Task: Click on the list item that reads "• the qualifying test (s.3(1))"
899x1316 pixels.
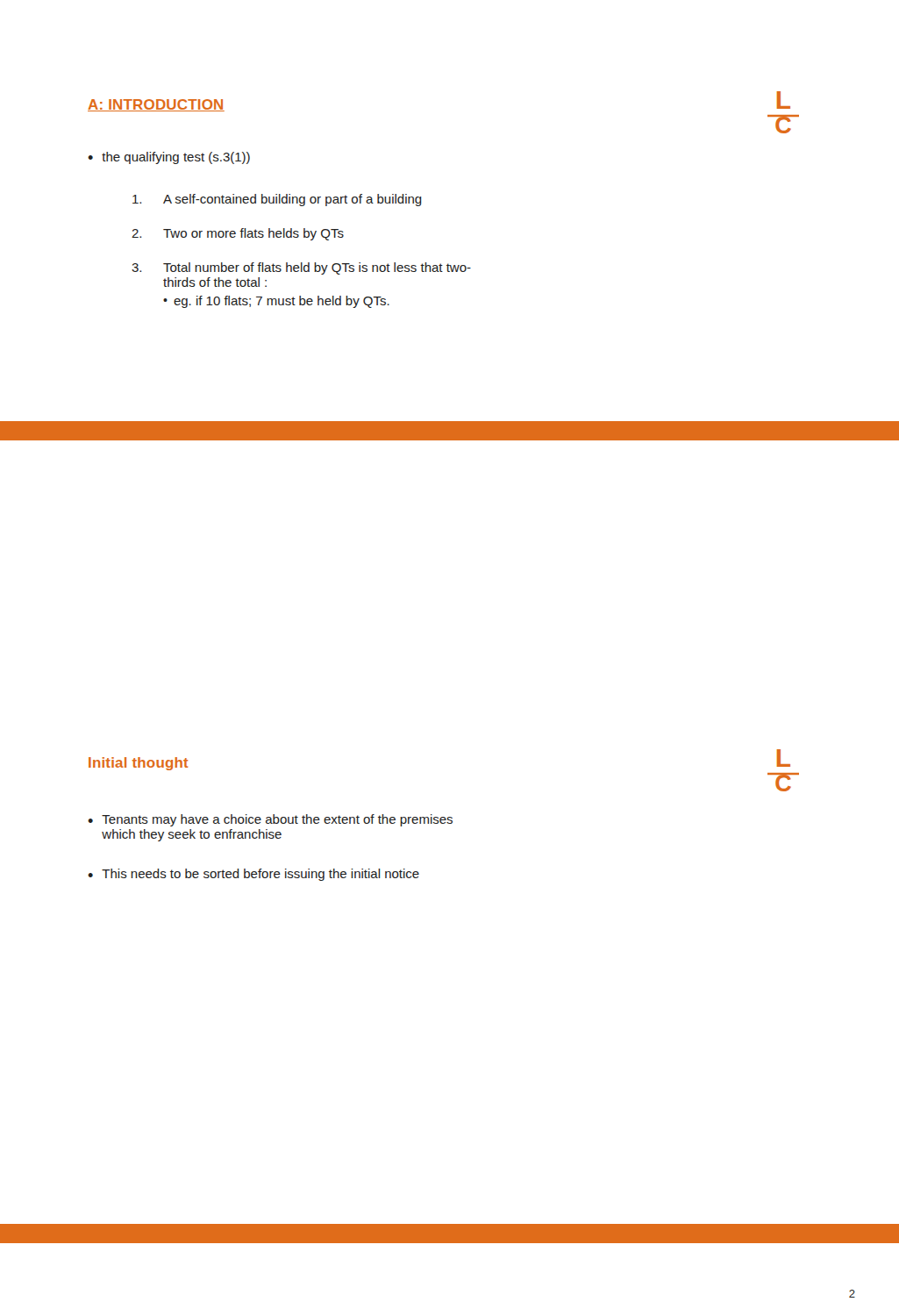Action: point(169,159)
